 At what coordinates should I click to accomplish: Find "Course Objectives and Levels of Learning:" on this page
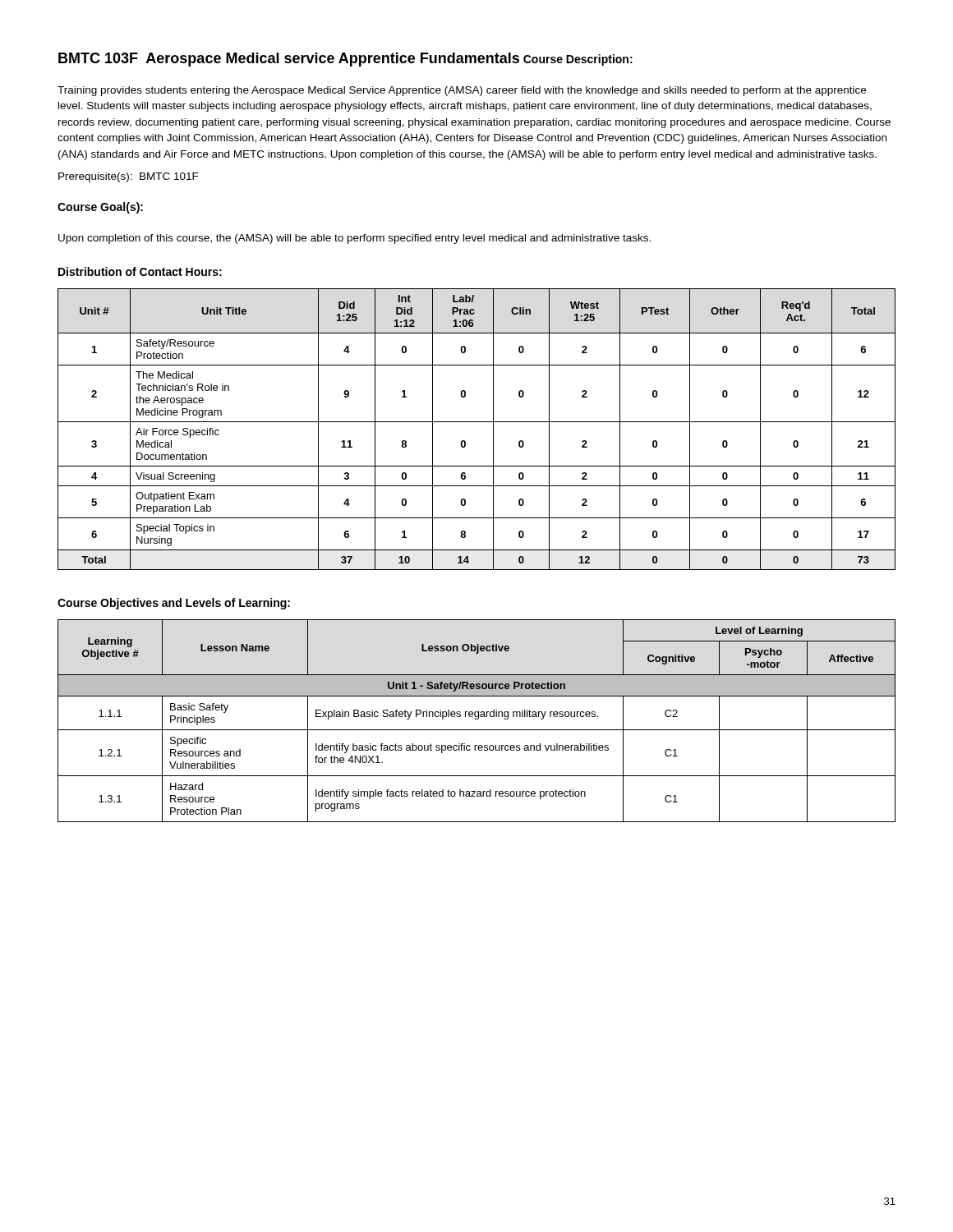174,603
